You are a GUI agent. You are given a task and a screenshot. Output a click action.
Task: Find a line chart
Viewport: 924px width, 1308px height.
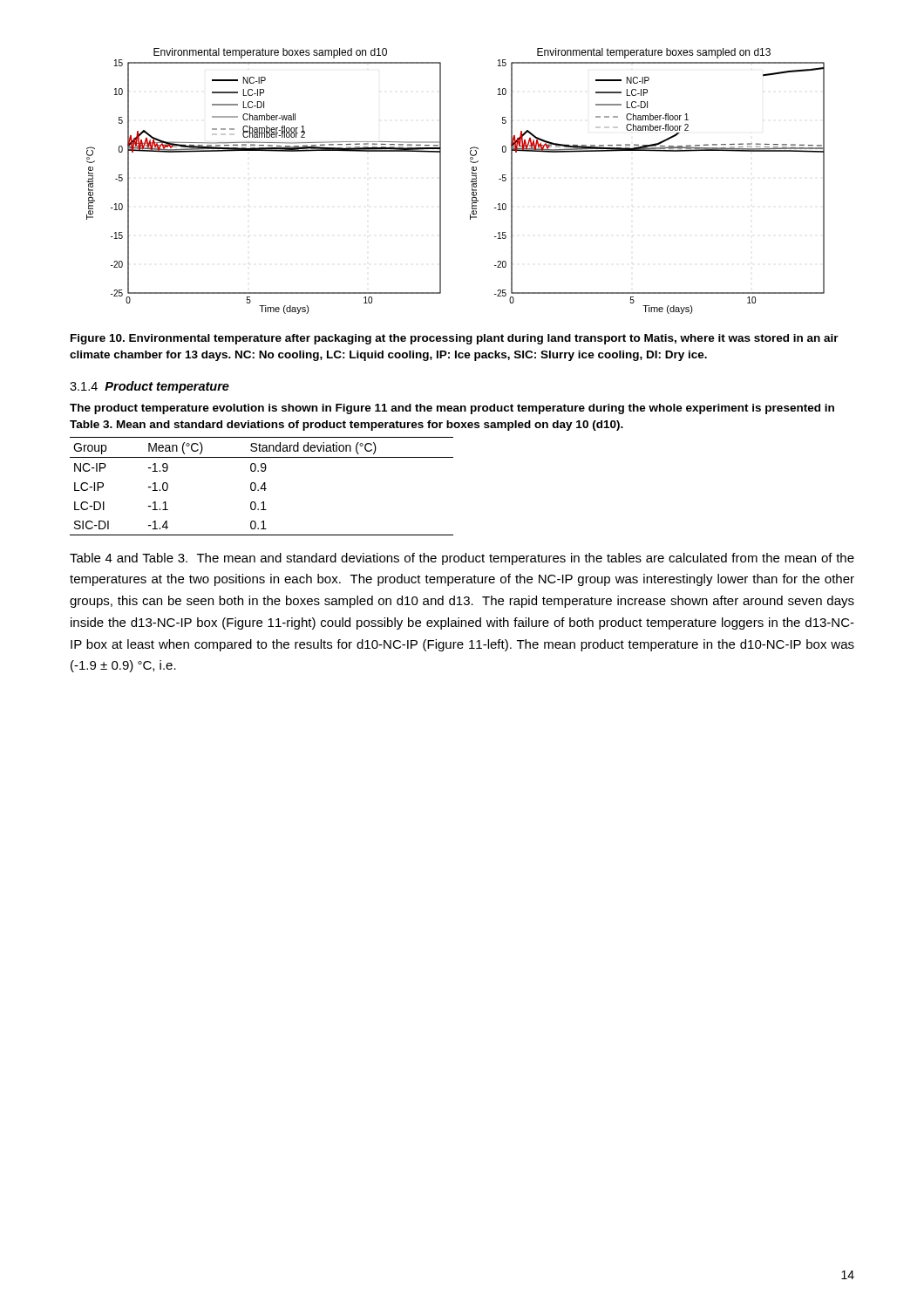coord(462,184)
